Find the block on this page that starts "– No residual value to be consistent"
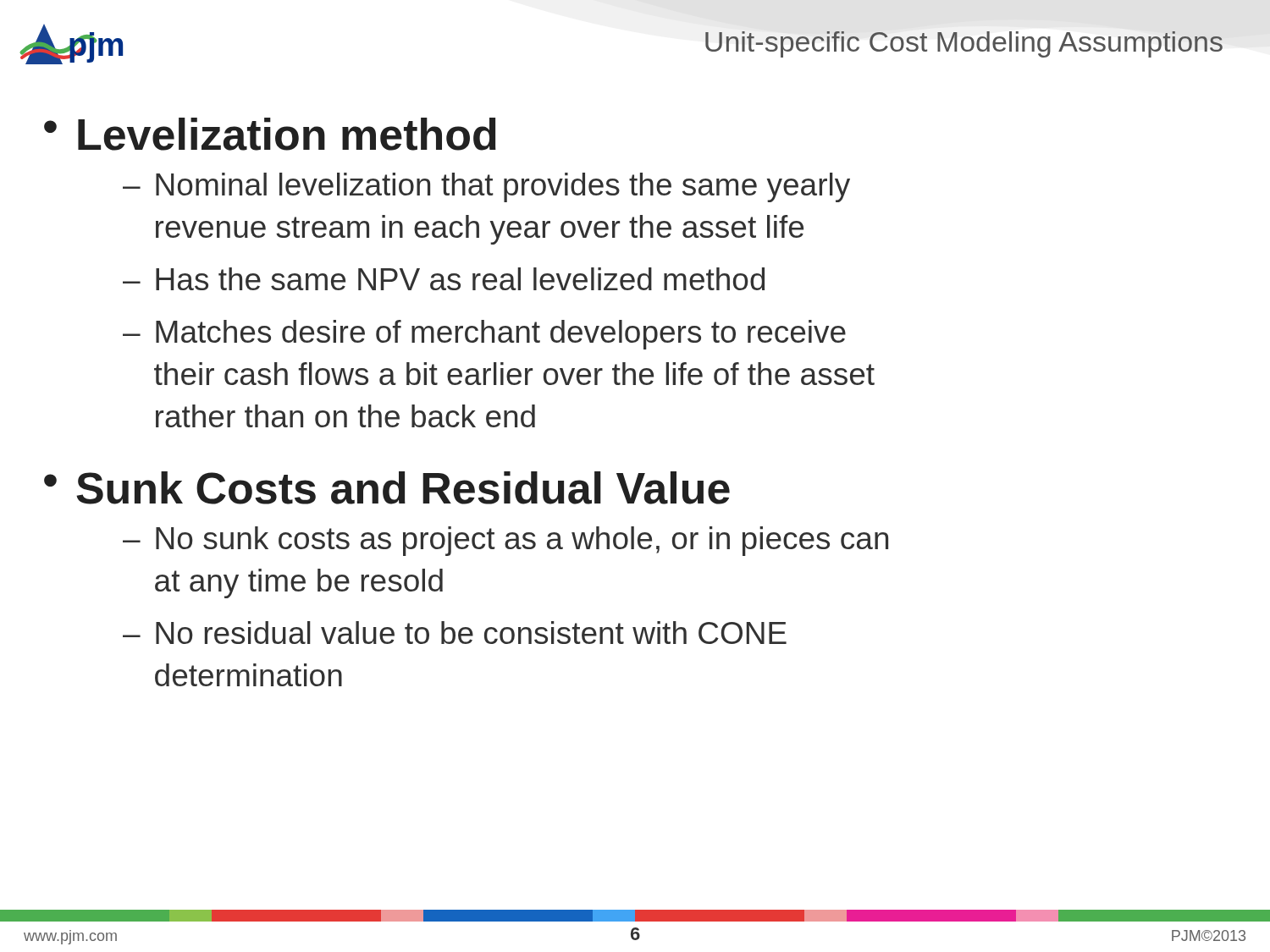Screen dimensions: 952x1270 tap(455, 655)
